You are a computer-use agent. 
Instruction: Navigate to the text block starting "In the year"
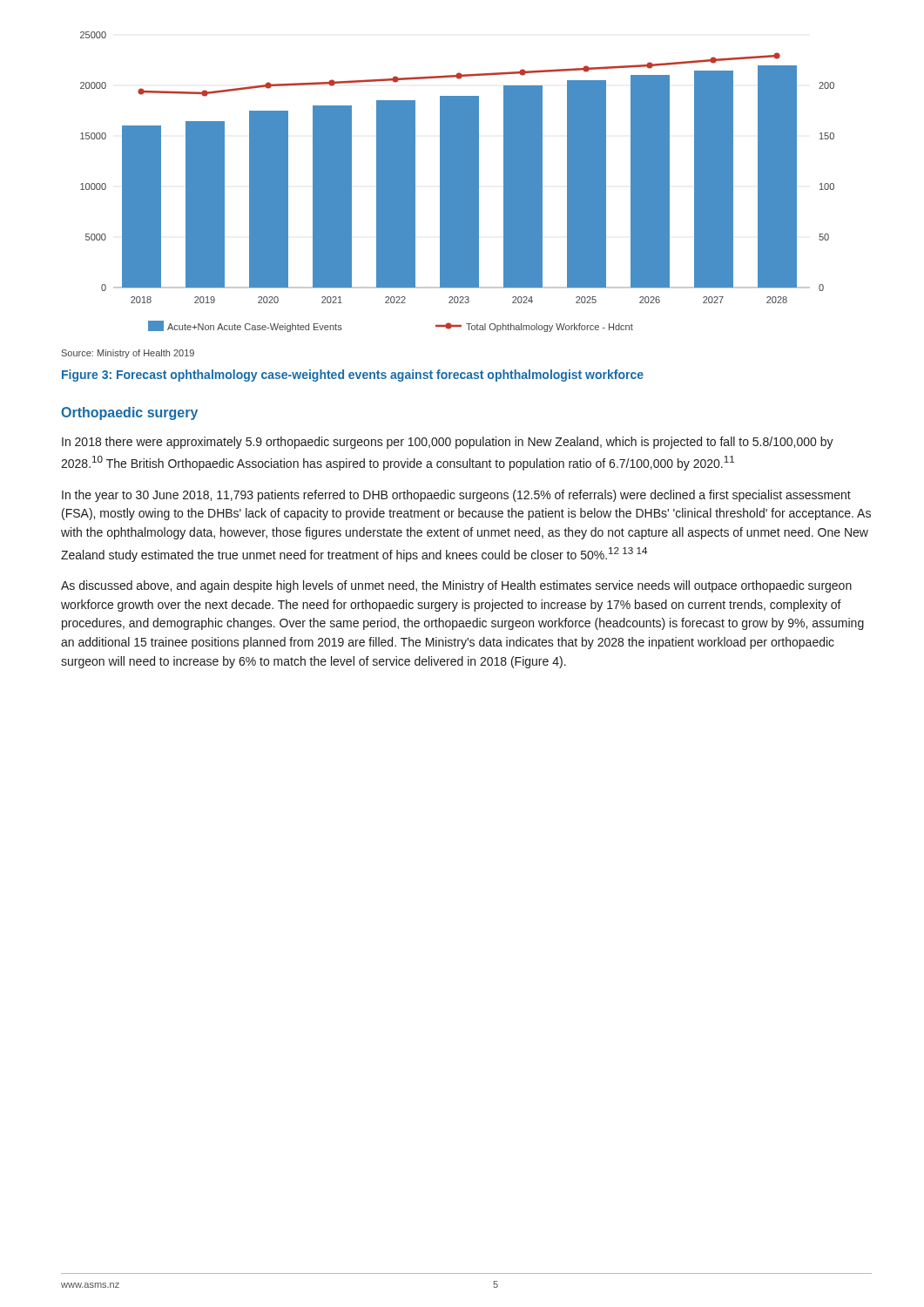[466, 525]
